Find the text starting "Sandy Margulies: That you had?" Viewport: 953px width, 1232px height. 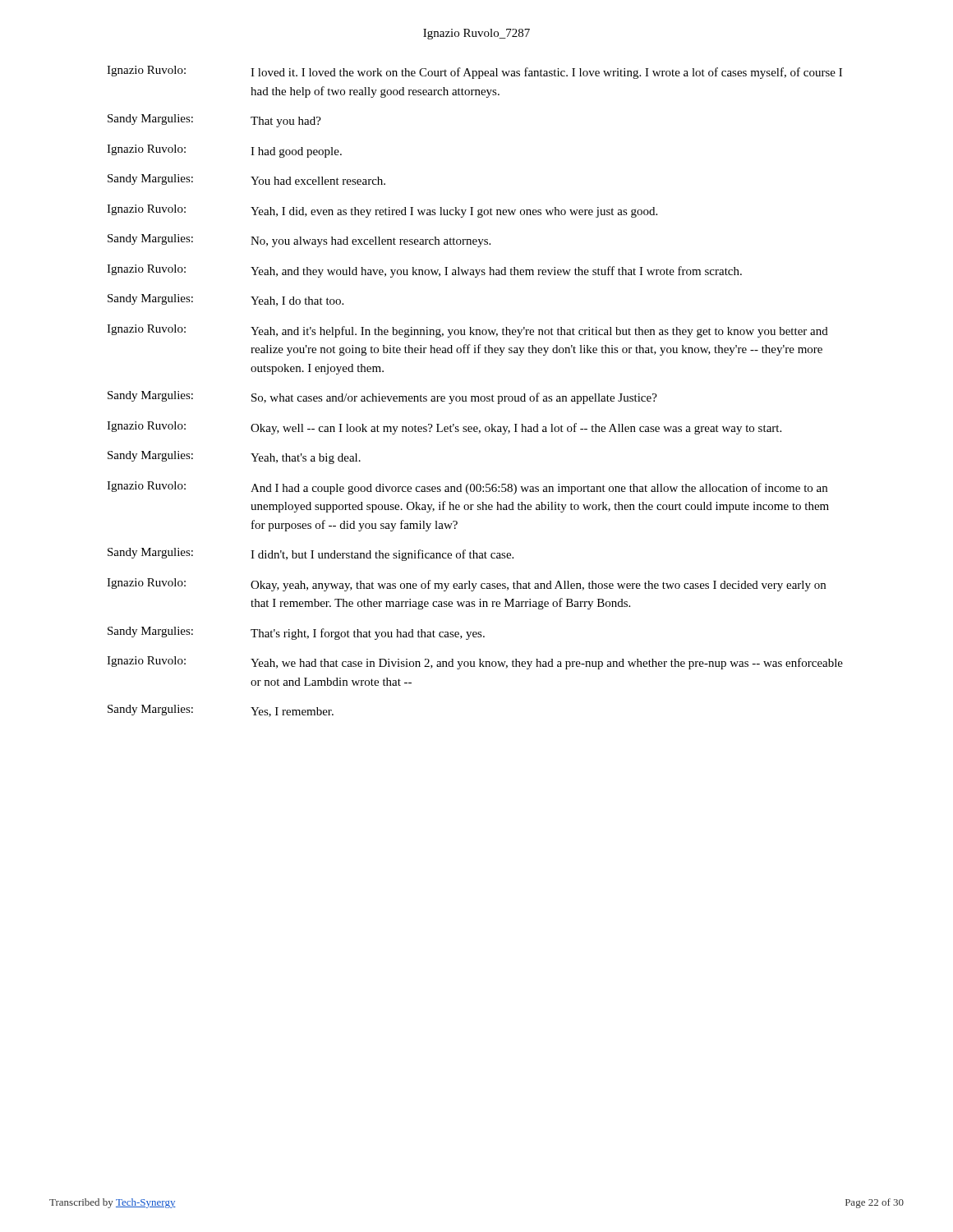coord(146,120)
